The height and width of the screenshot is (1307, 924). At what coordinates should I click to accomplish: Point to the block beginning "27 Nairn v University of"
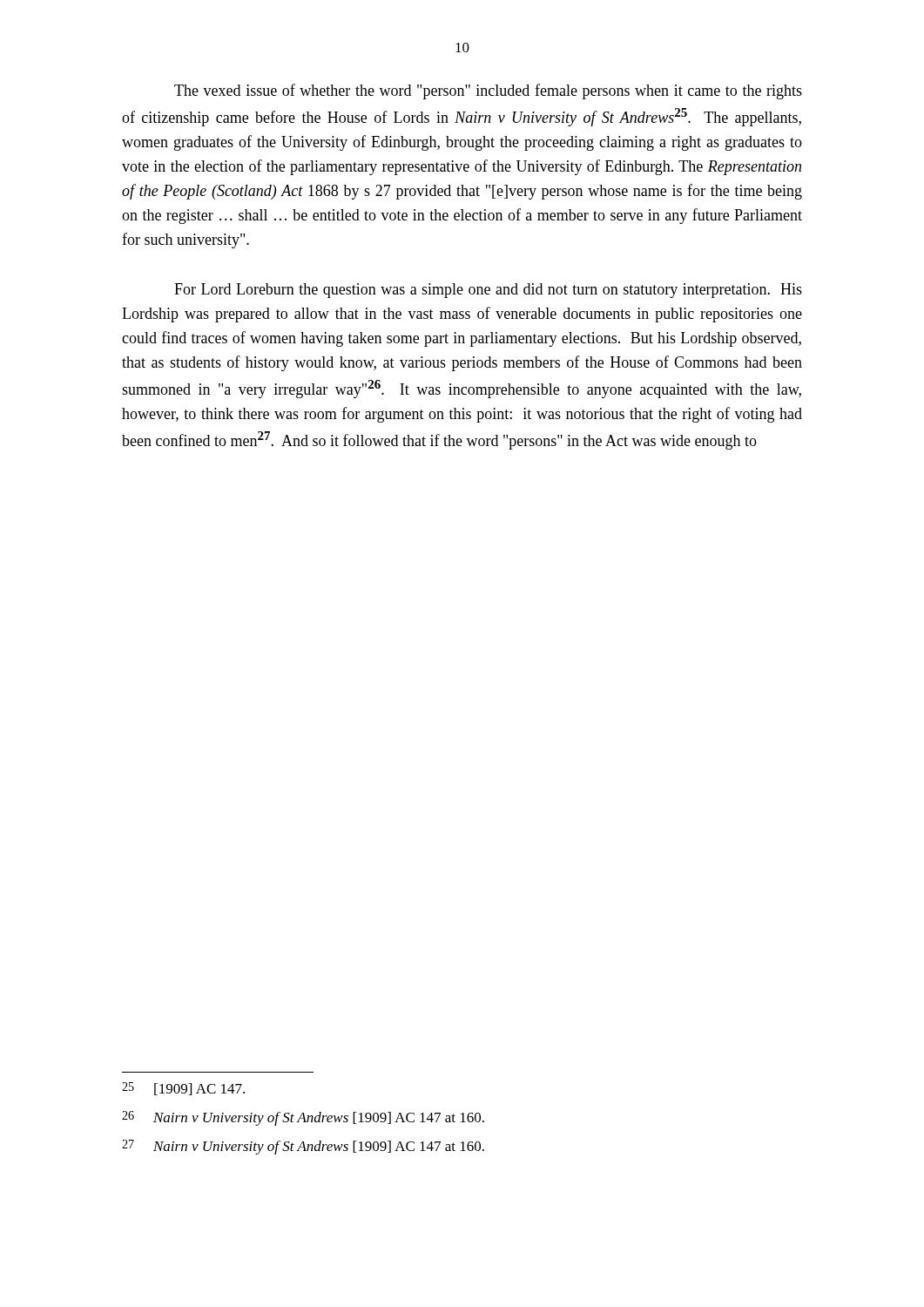304,1148
